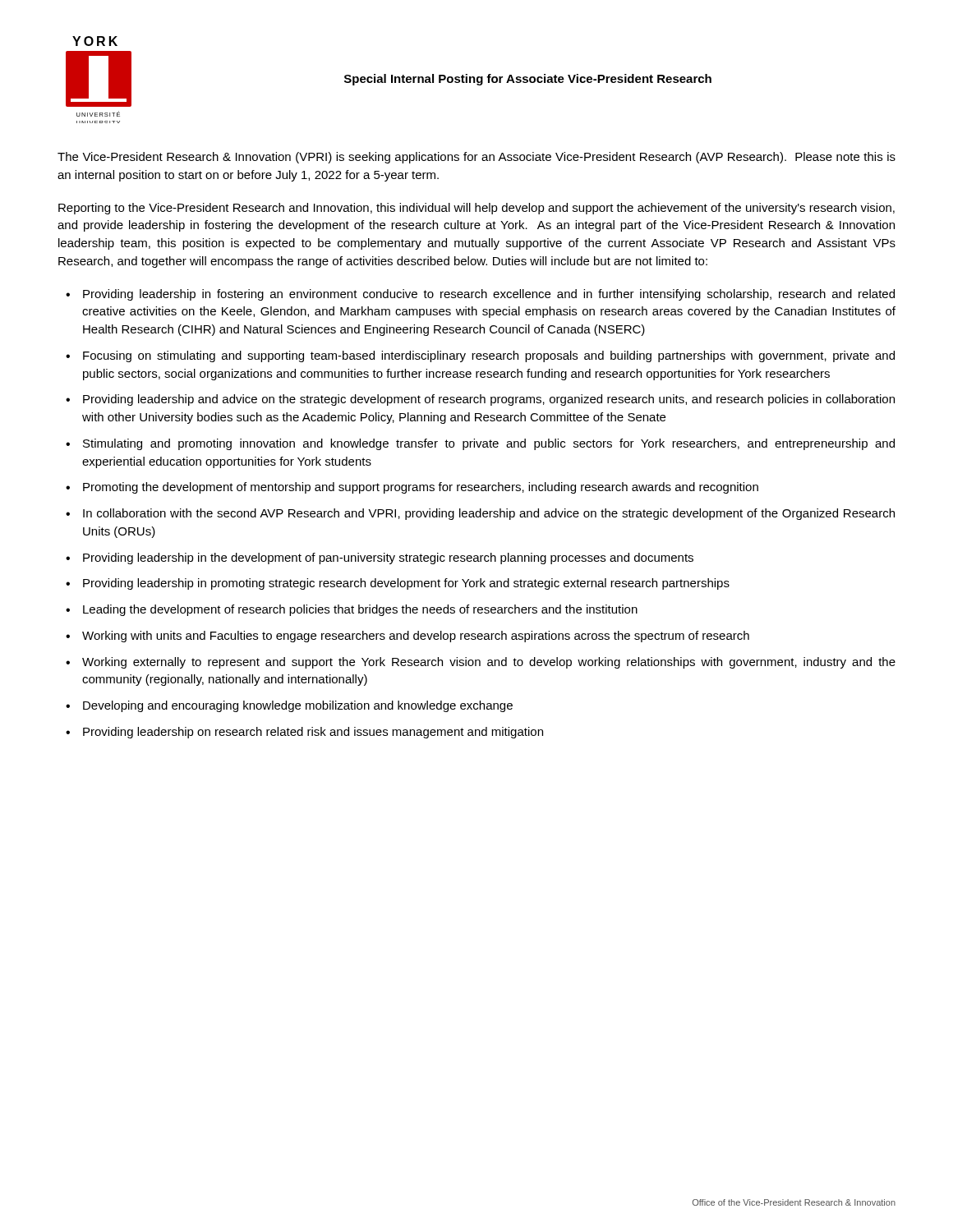Select the list item with the text "Providing leadership on research related risk"

[313, 731]
